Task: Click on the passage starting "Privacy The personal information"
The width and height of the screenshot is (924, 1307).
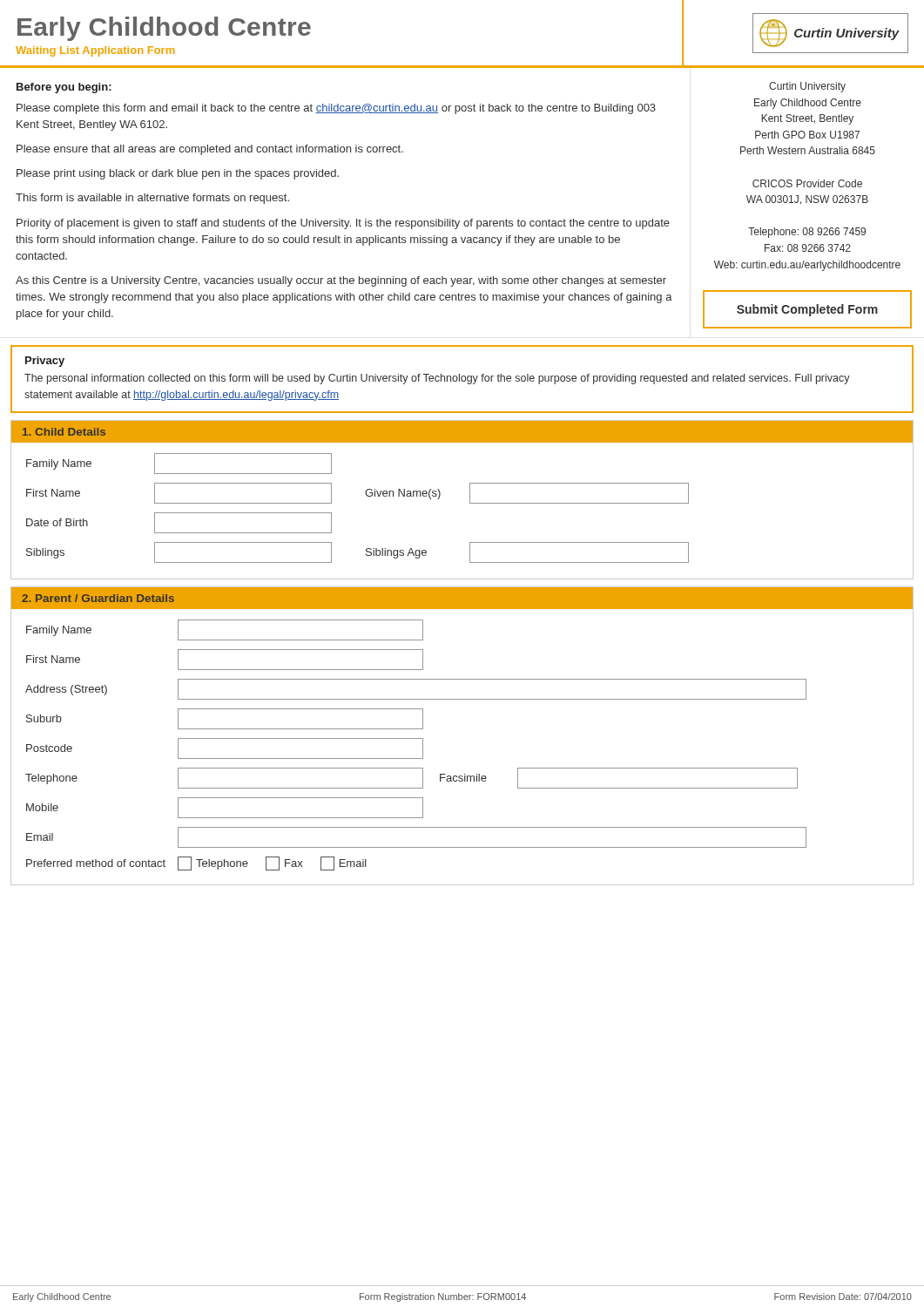Action: click(x=462, y=378)
